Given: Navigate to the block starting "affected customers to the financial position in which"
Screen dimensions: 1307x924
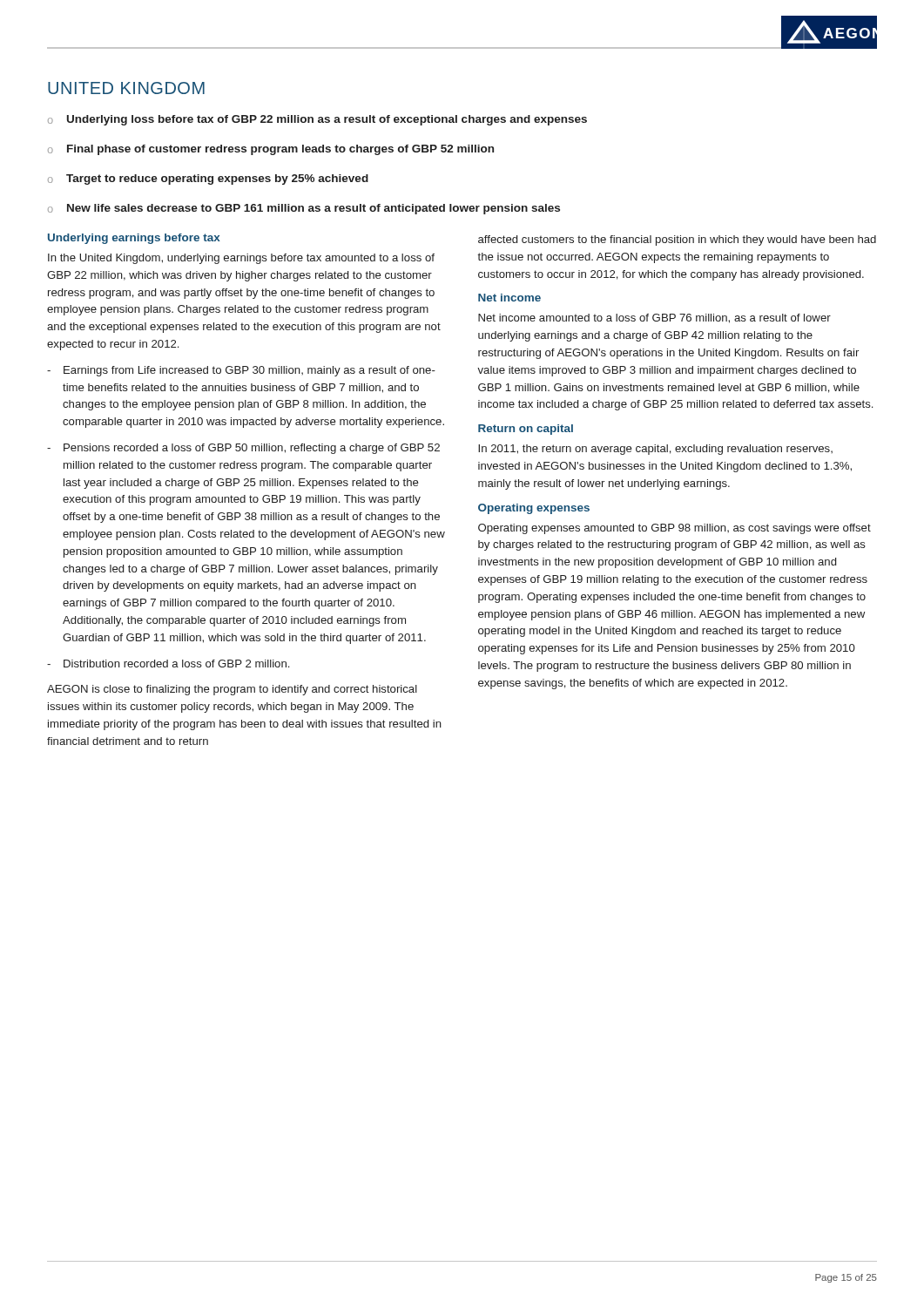Looking at the screenshot, I should click(677, 257).
